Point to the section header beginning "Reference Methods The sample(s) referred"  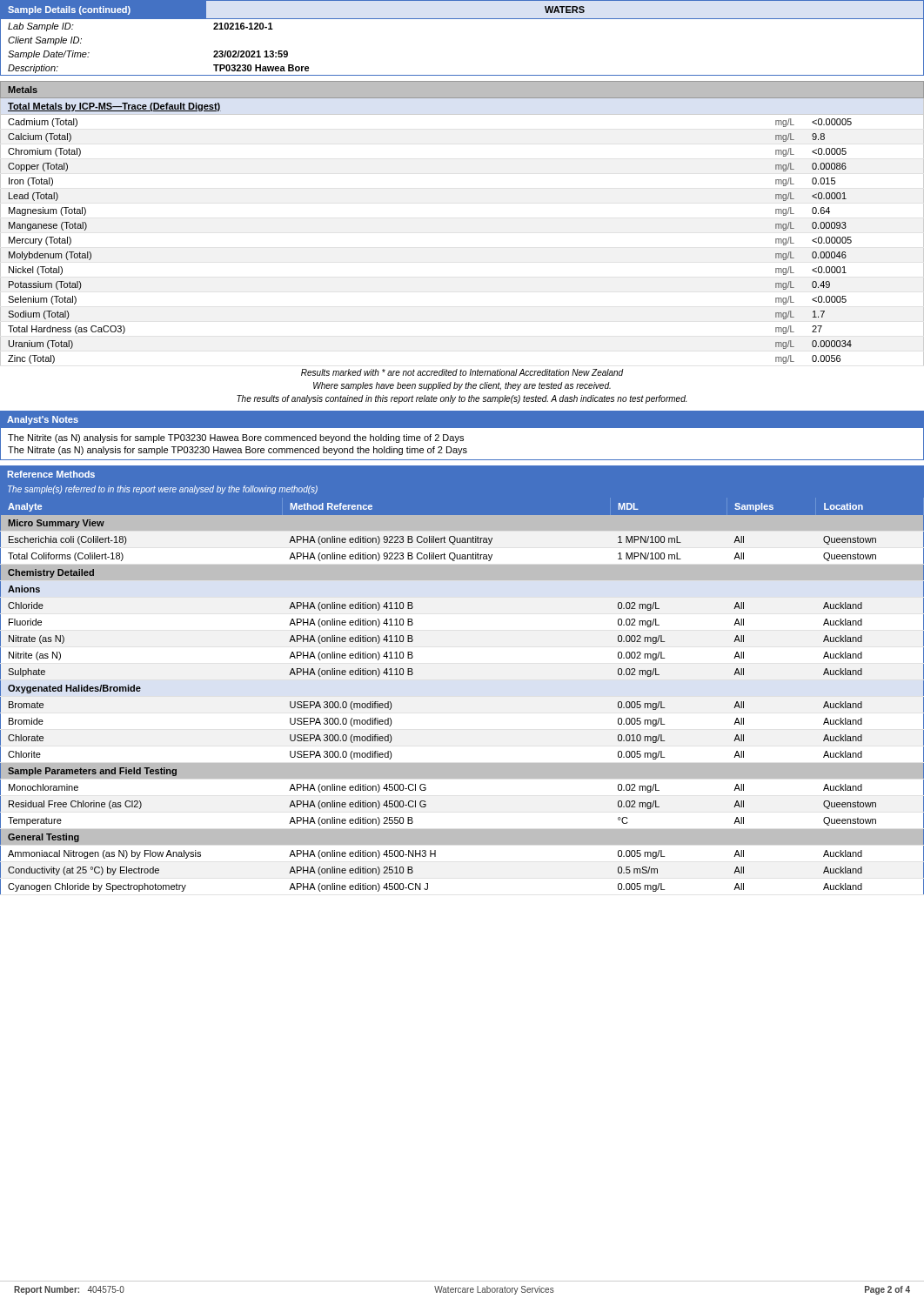point(51,474)
